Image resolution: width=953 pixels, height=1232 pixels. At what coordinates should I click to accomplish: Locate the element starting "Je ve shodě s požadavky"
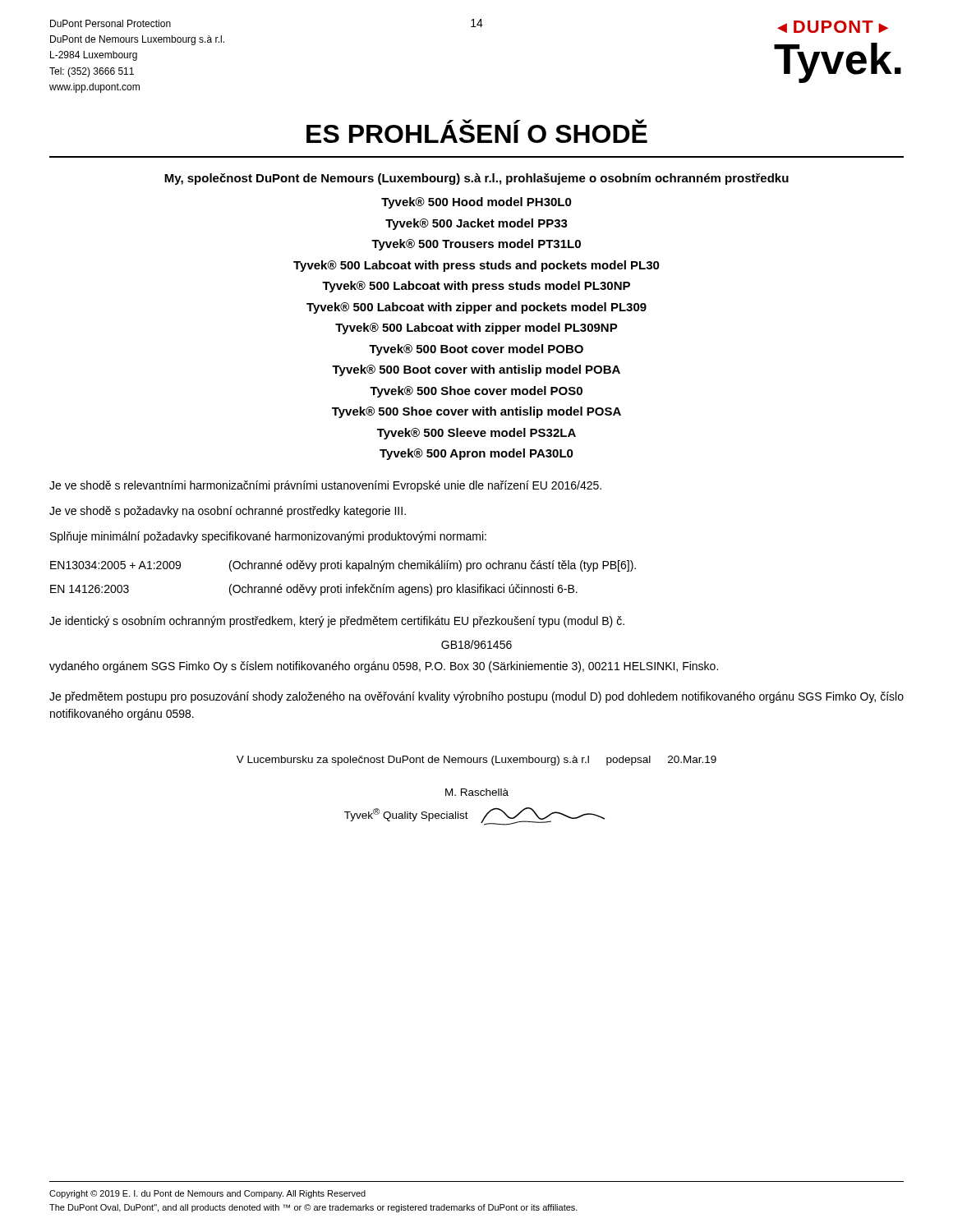click(x=228, y=510)
